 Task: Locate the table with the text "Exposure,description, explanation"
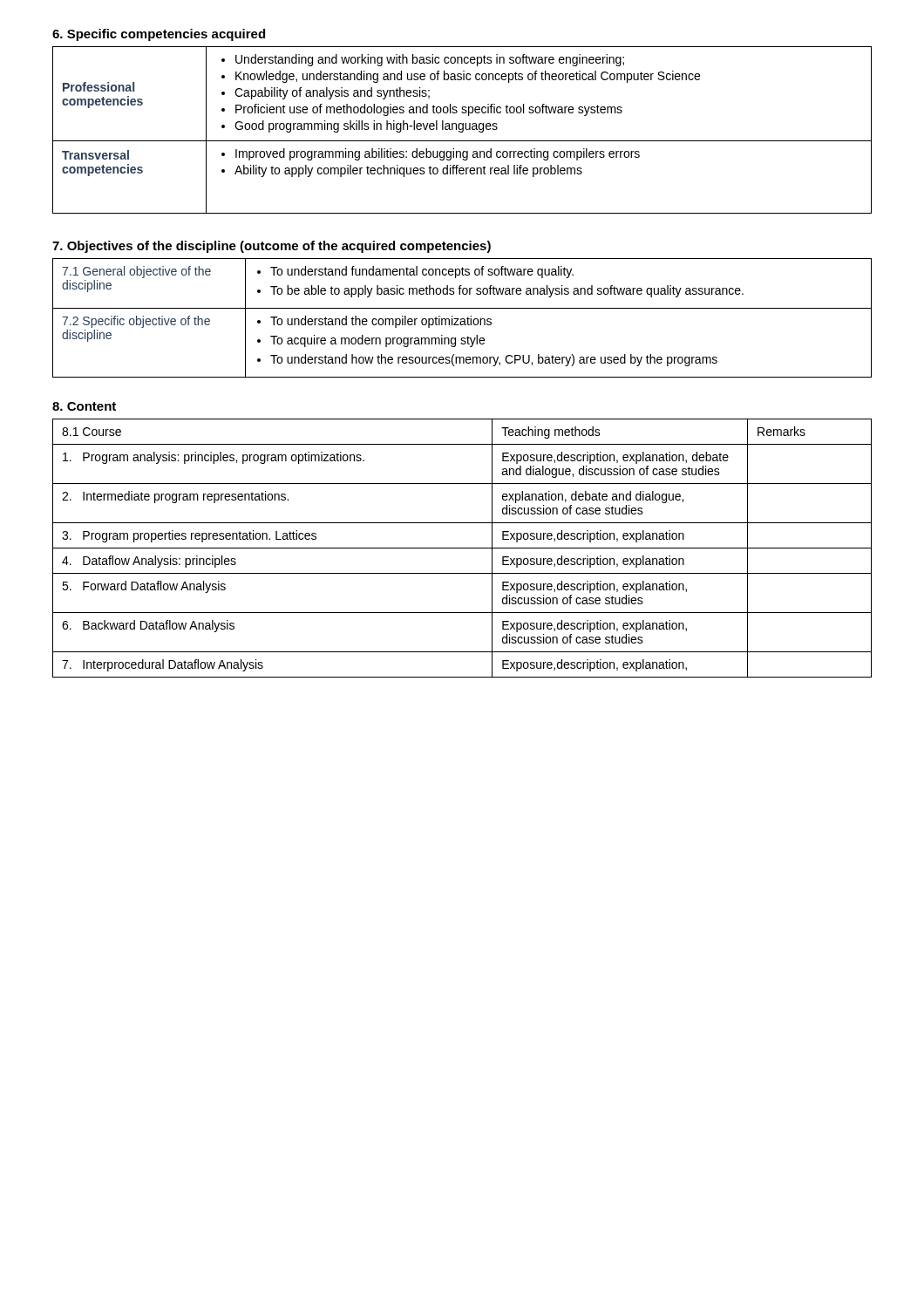462,548
